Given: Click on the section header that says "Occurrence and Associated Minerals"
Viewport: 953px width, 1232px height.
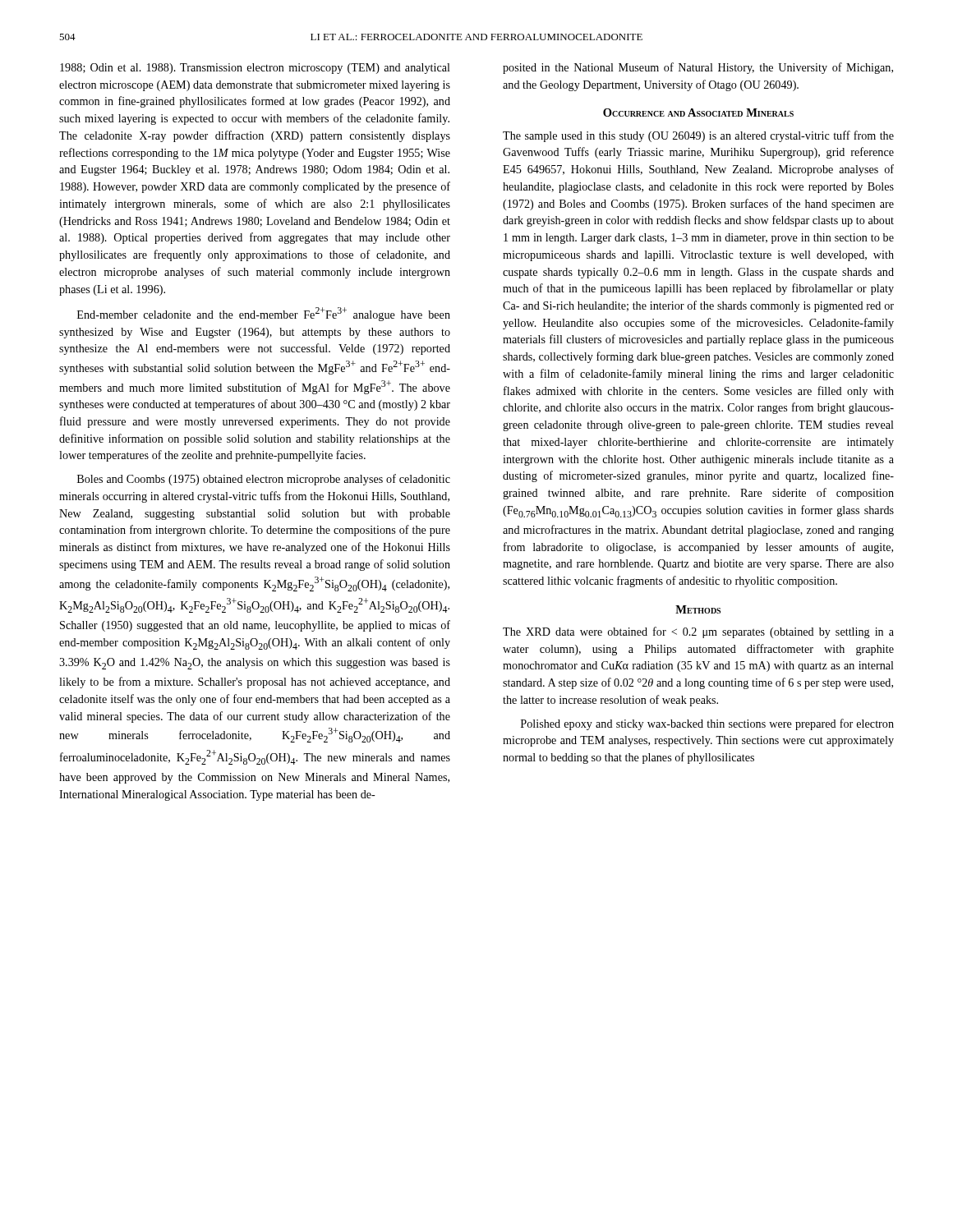Looking at the screenshot, I should [x=698, y=113].
